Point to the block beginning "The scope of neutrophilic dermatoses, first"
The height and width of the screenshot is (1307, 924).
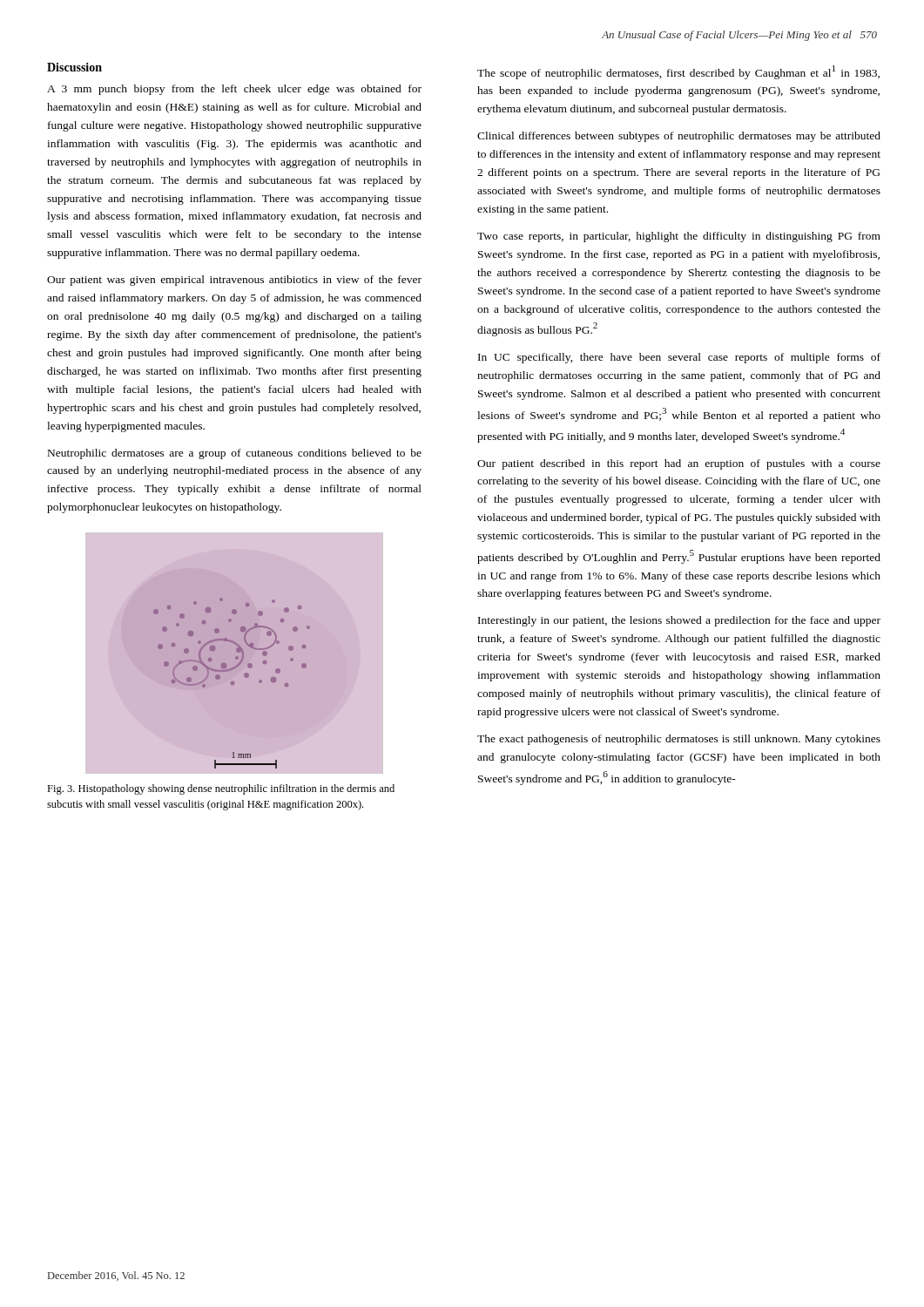pyautogui.click(x=679, y=89)
